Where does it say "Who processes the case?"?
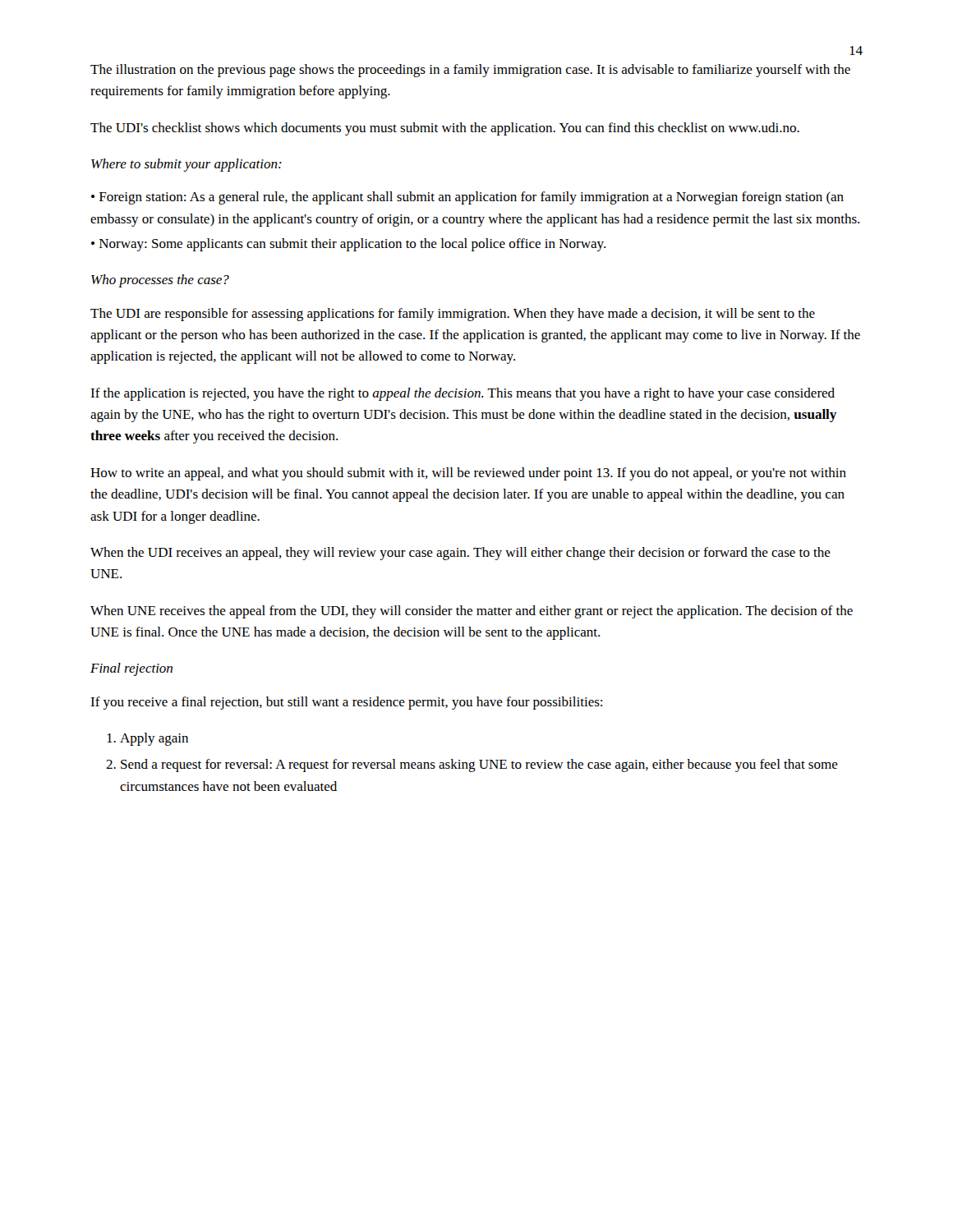The width and height of the screenshot is (953, 1232). point(160,281)
